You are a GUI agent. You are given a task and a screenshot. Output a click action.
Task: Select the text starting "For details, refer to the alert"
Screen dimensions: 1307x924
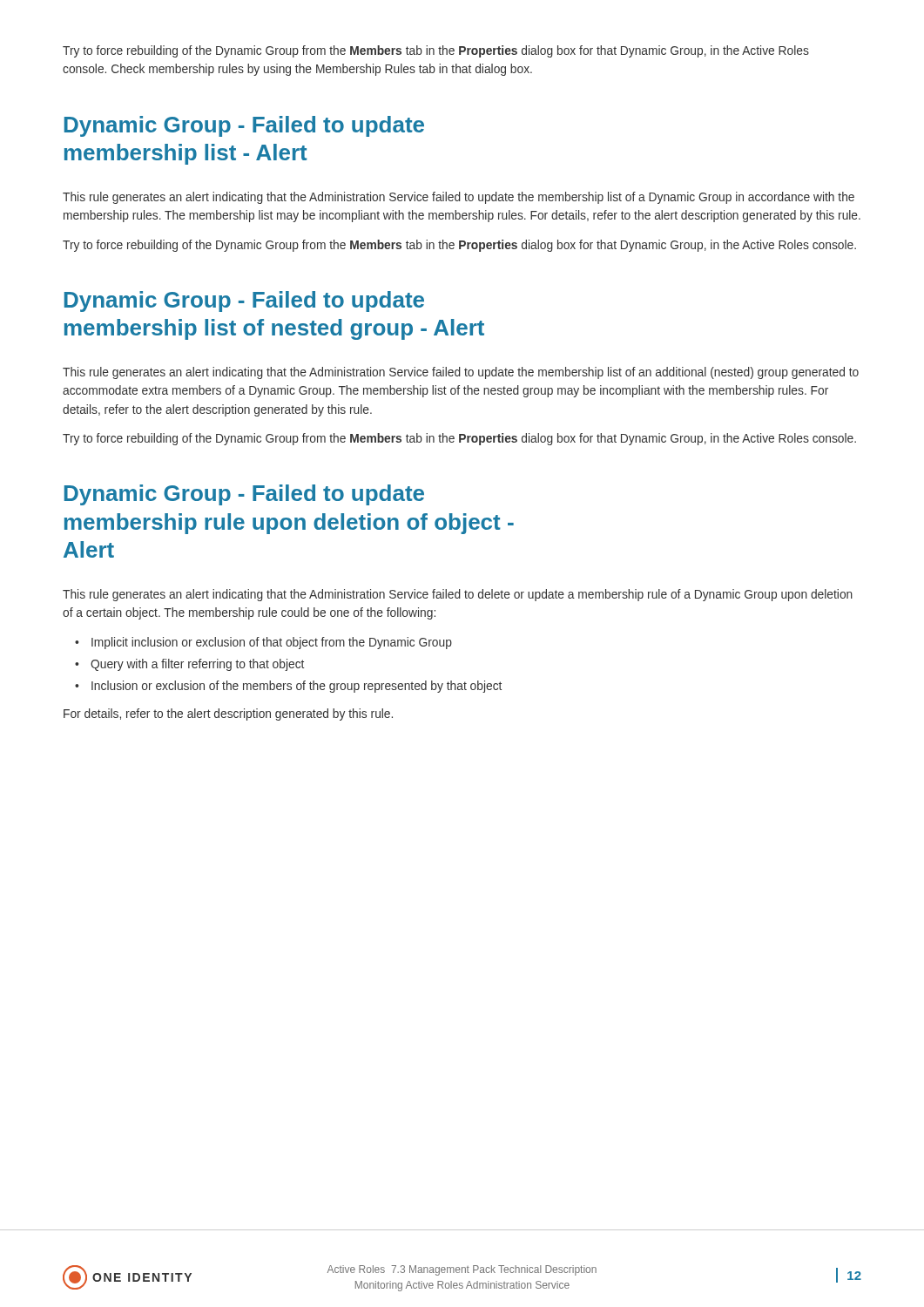[x=228, y=714]
